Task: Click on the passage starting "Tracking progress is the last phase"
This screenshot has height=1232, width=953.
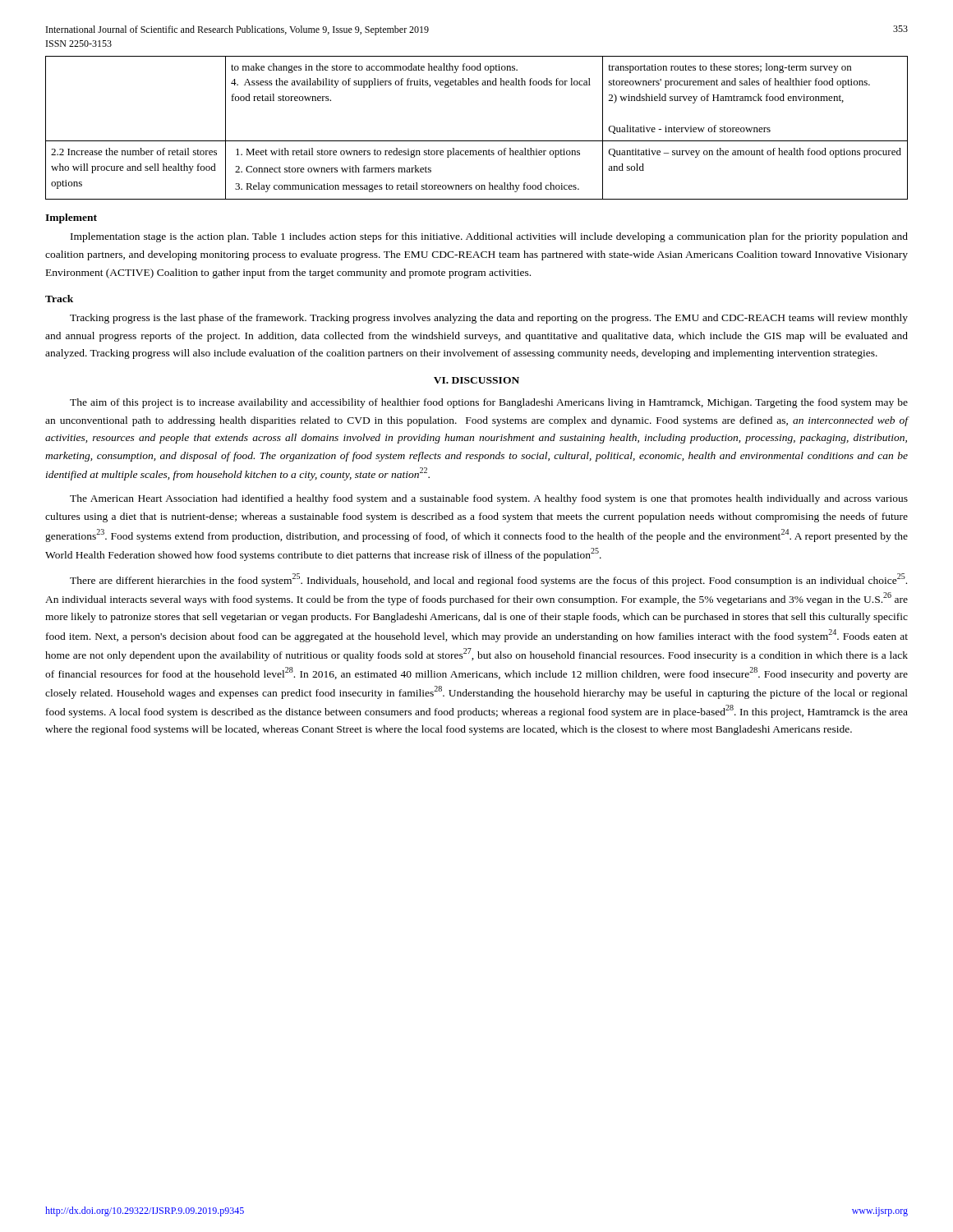Action: pos(476,335)
